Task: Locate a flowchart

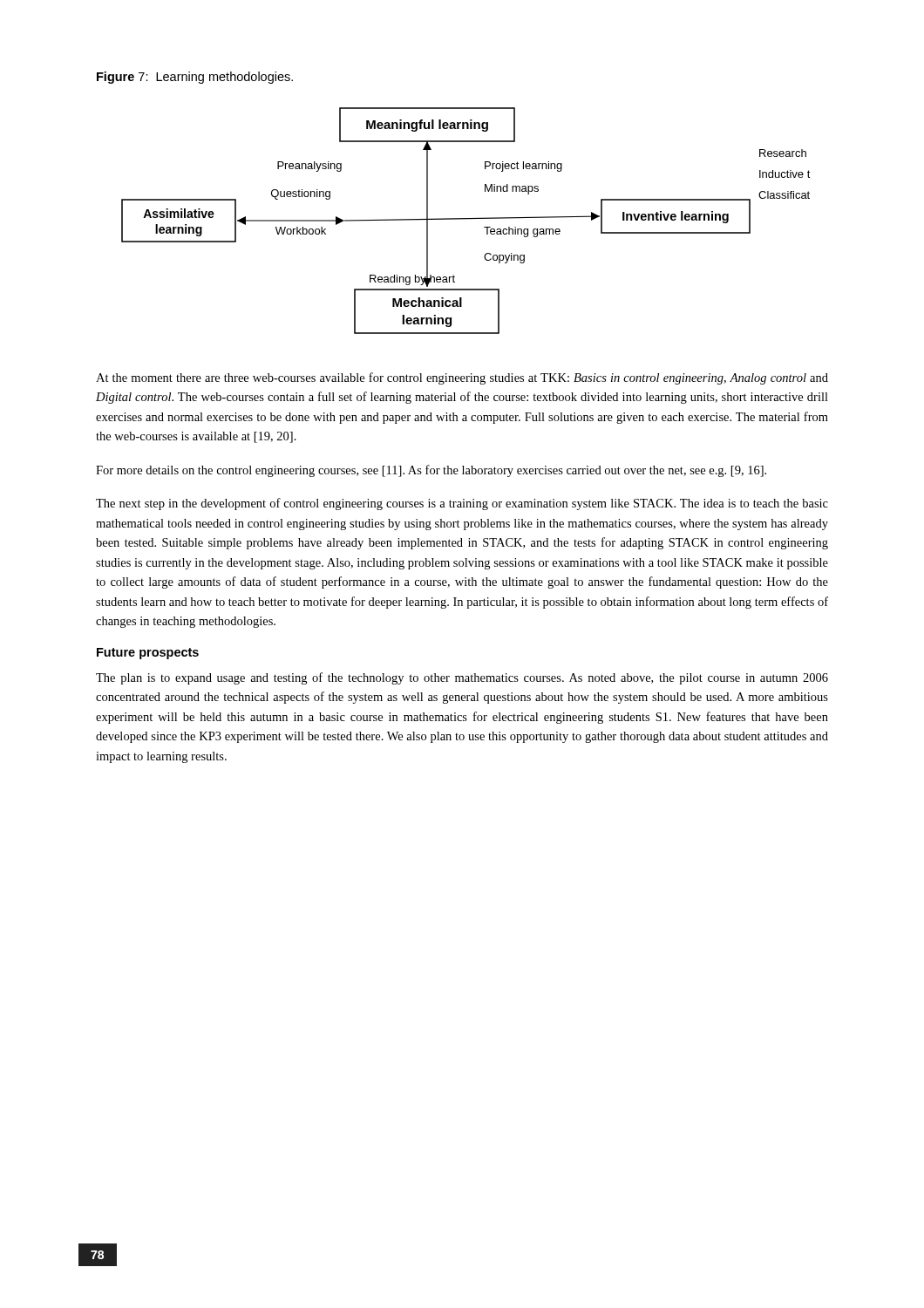Action: pos(462,222)
